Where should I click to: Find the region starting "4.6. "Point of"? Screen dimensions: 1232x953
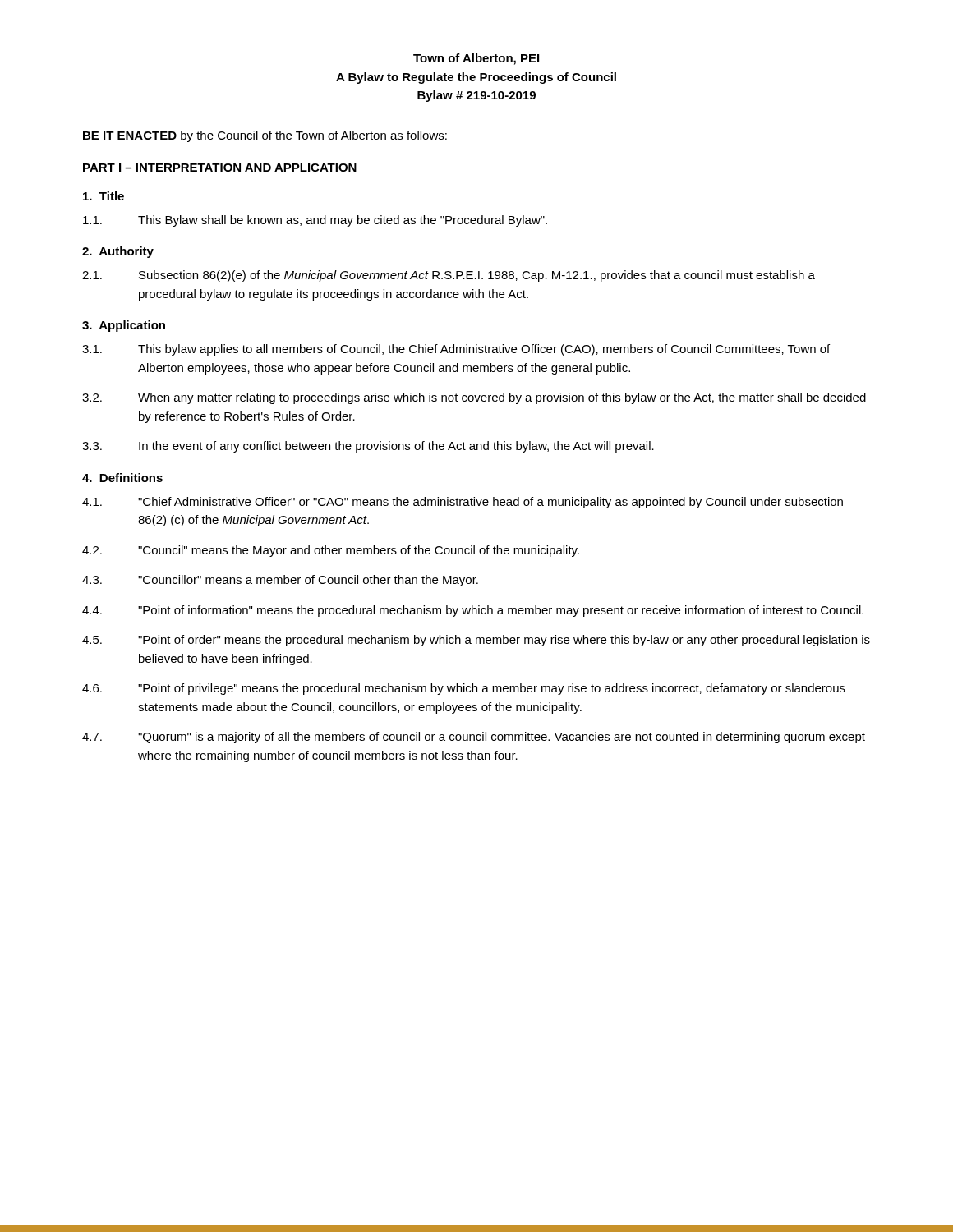pyautogui.click(x=476, y=698)
